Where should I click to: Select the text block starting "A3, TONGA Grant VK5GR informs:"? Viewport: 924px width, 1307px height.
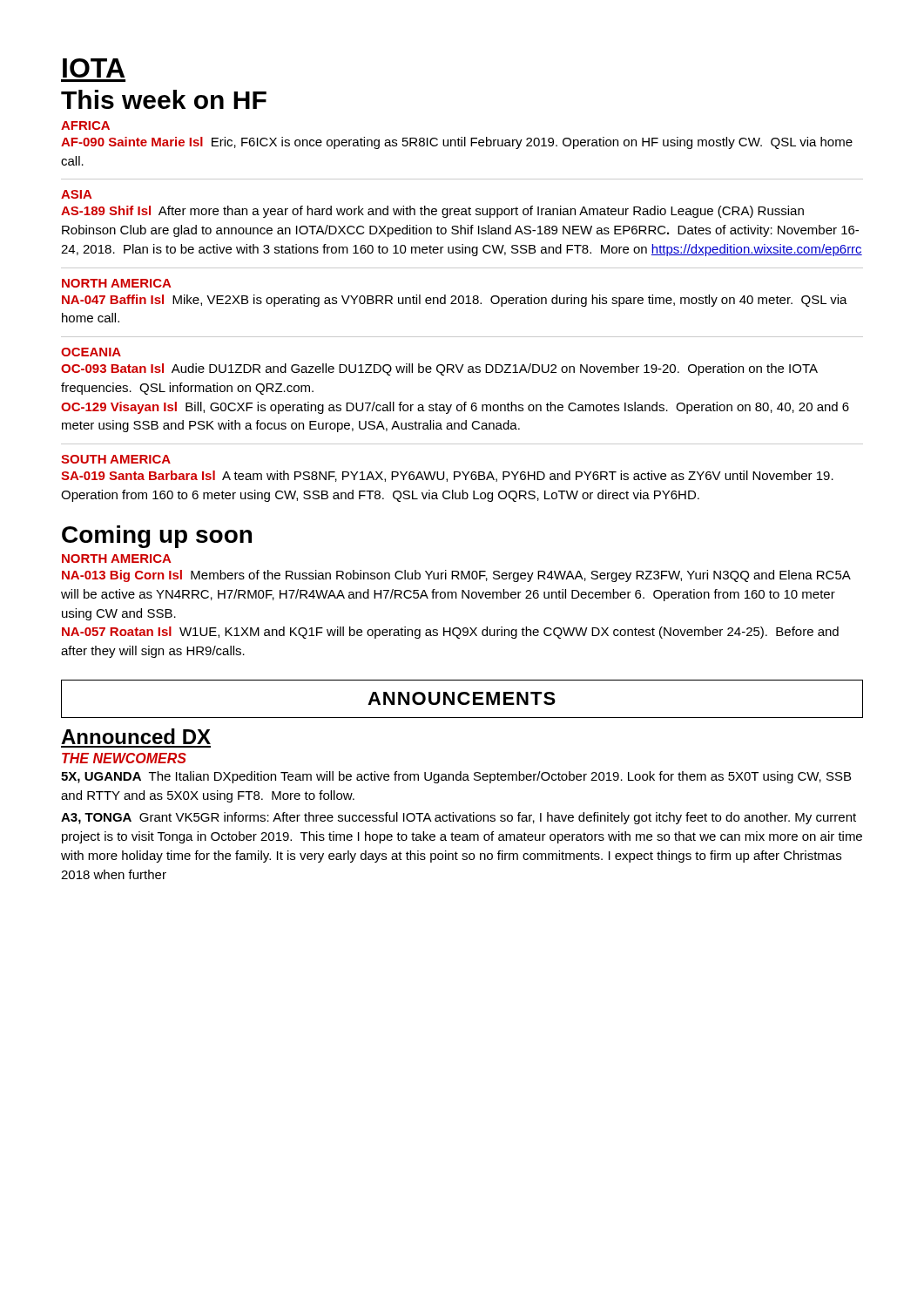point(462,846)
